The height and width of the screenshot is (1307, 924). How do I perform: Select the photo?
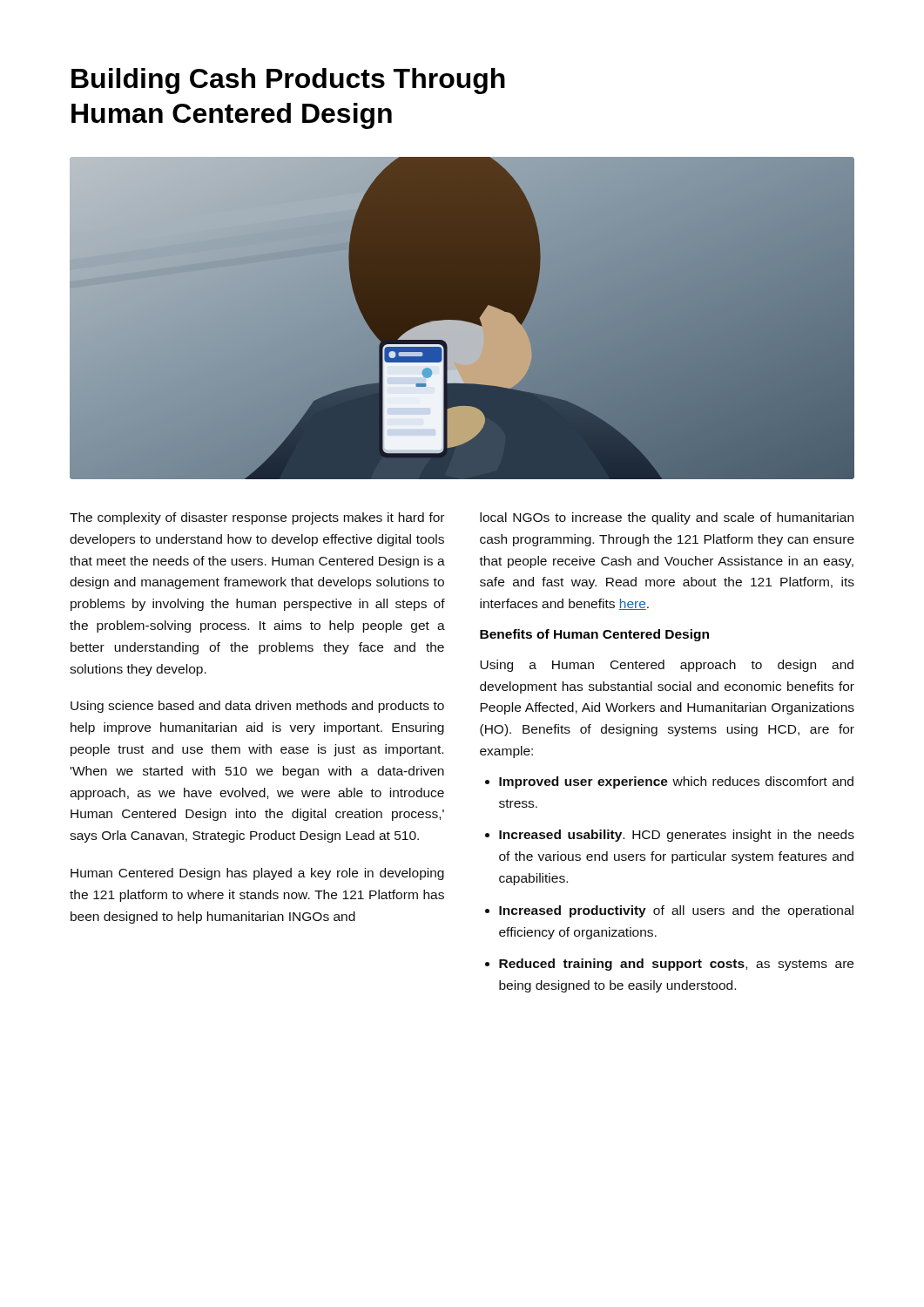pyautogui.click(x=462, y=318)
